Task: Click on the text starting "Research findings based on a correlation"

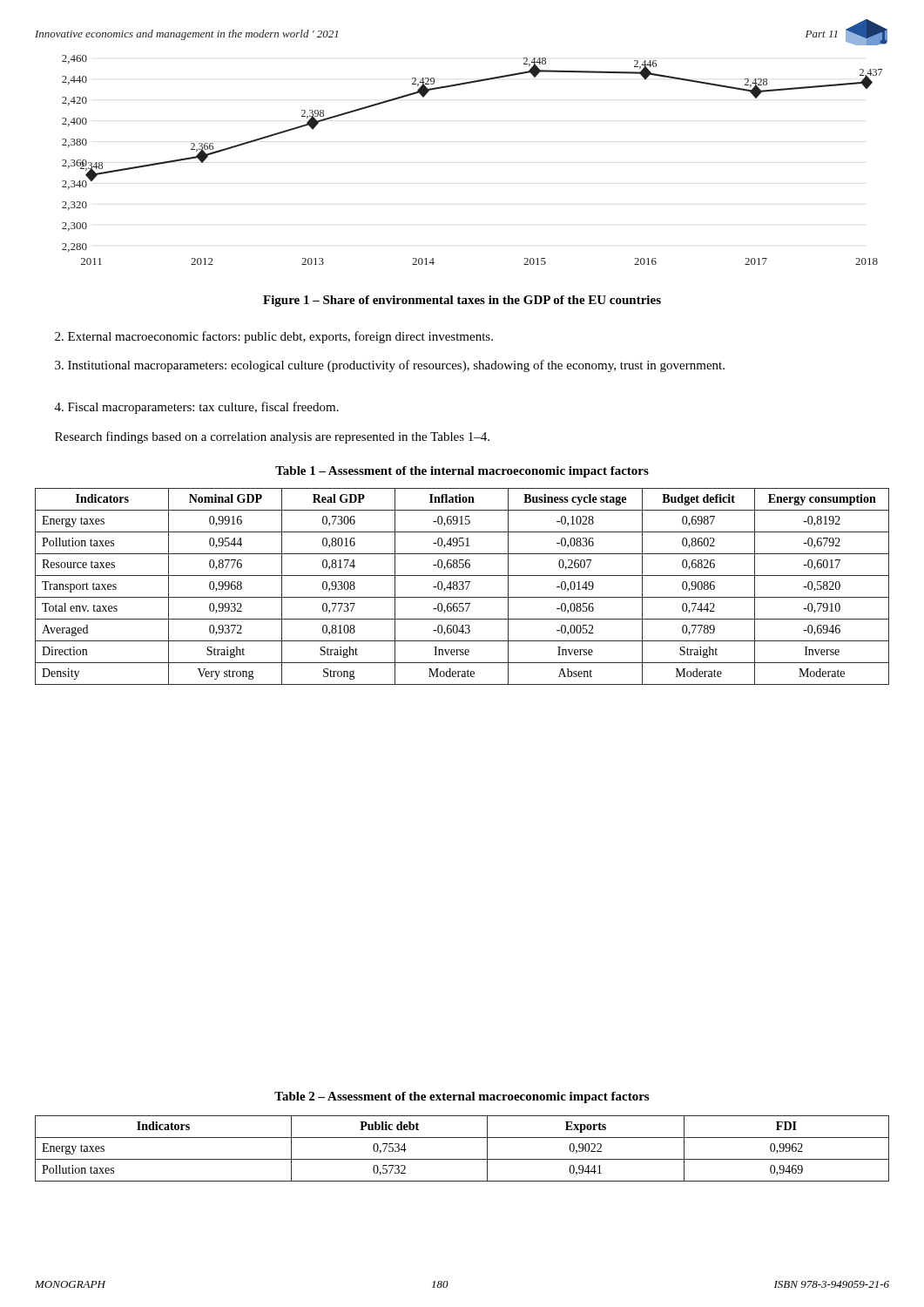Action: point(263,437)
